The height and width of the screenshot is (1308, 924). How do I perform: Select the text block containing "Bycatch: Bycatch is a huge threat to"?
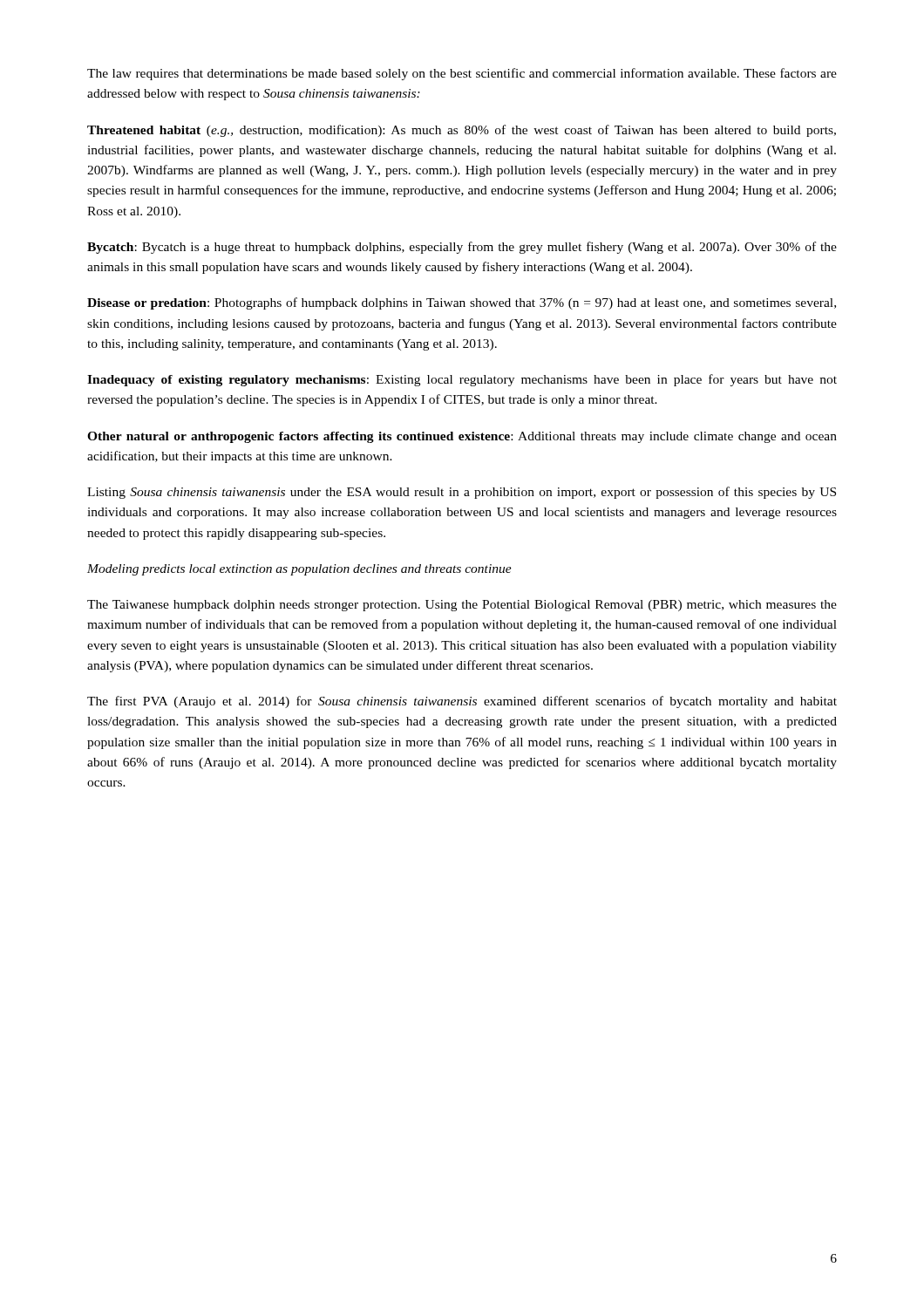click(462, 256)
